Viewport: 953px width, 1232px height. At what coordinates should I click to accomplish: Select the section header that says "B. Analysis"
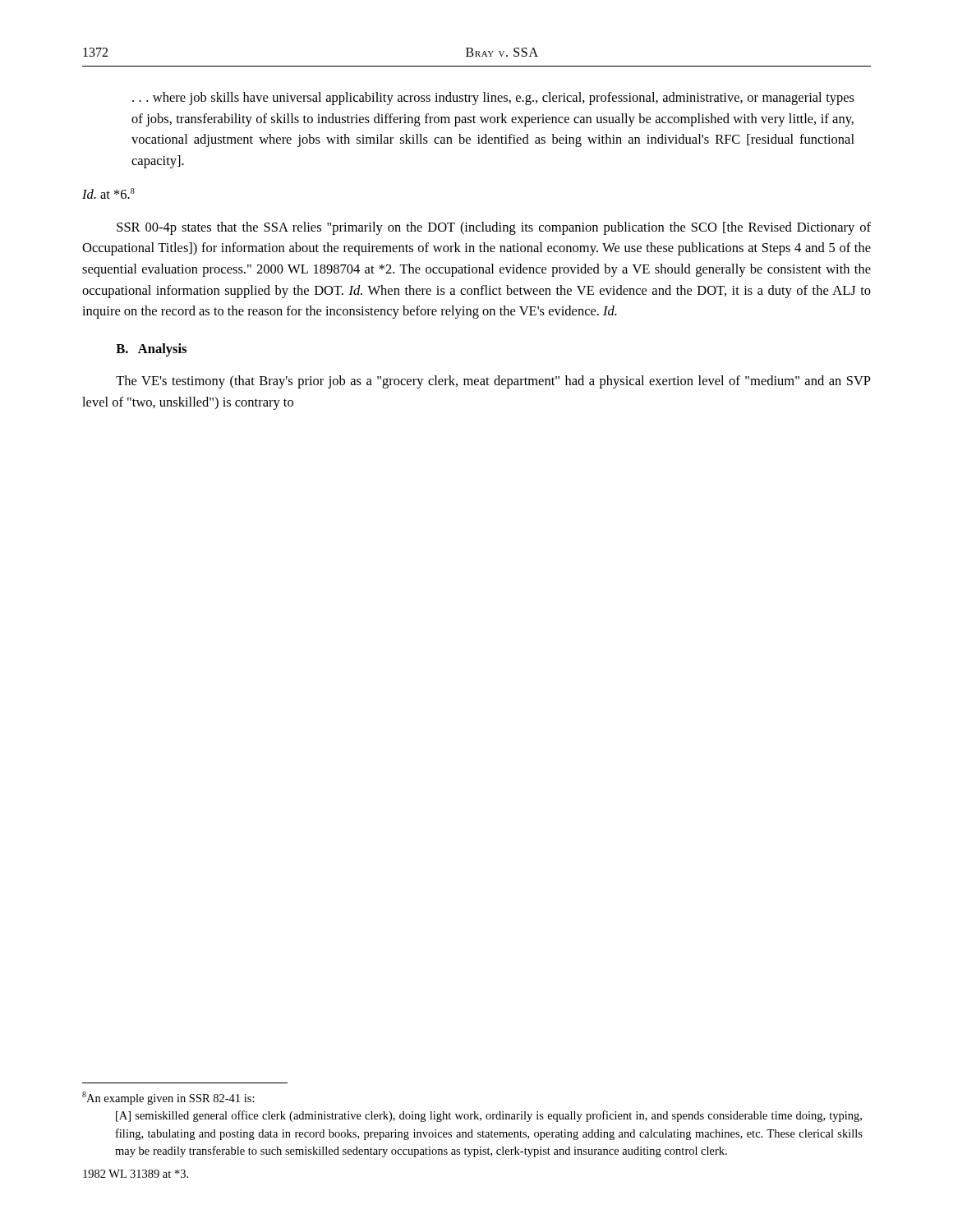click(x=151, y=348)
